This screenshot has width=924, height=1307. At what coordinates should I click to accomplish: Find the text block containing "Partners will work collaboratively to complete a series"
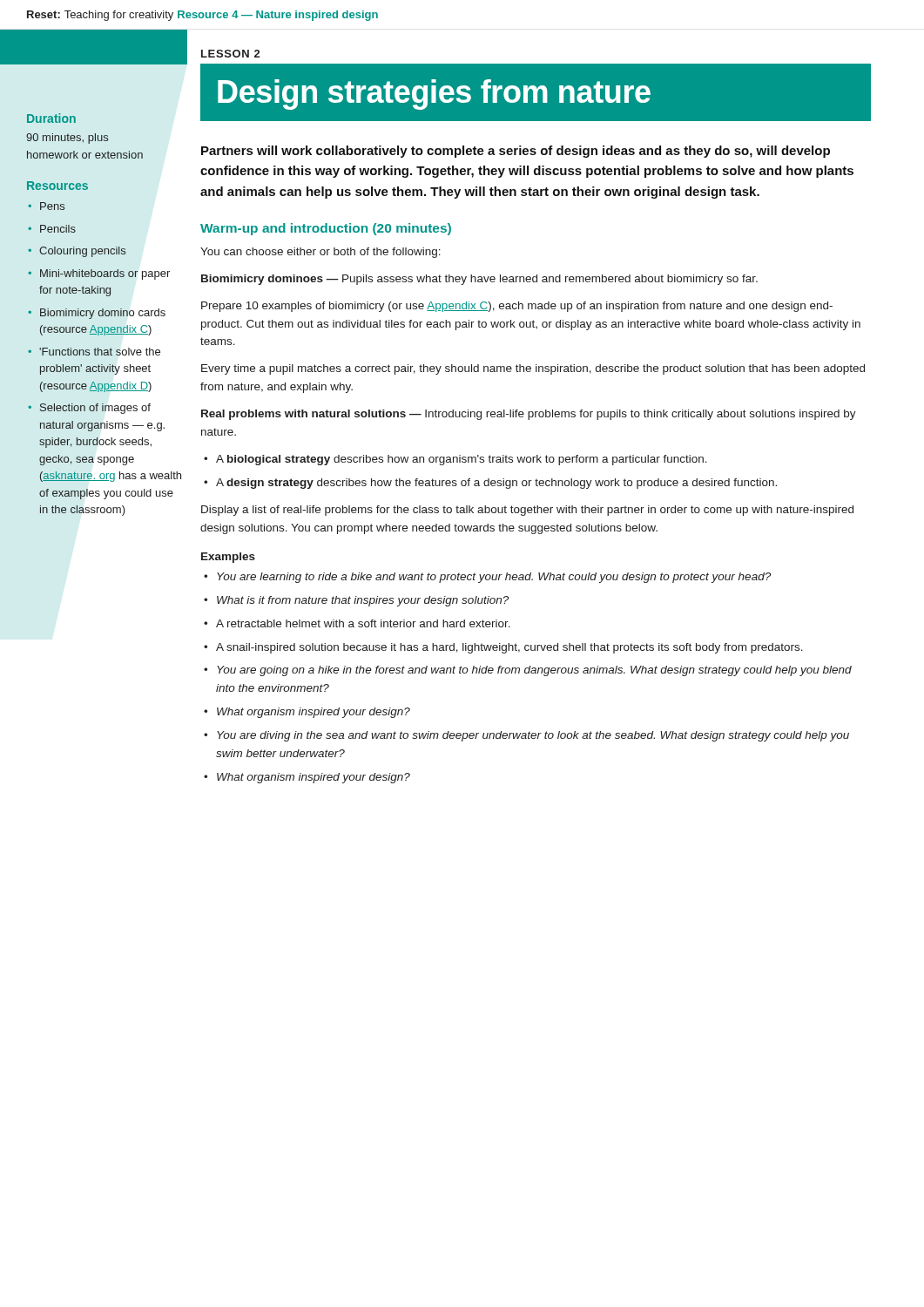pyautogui.click(x=527, y=171)
